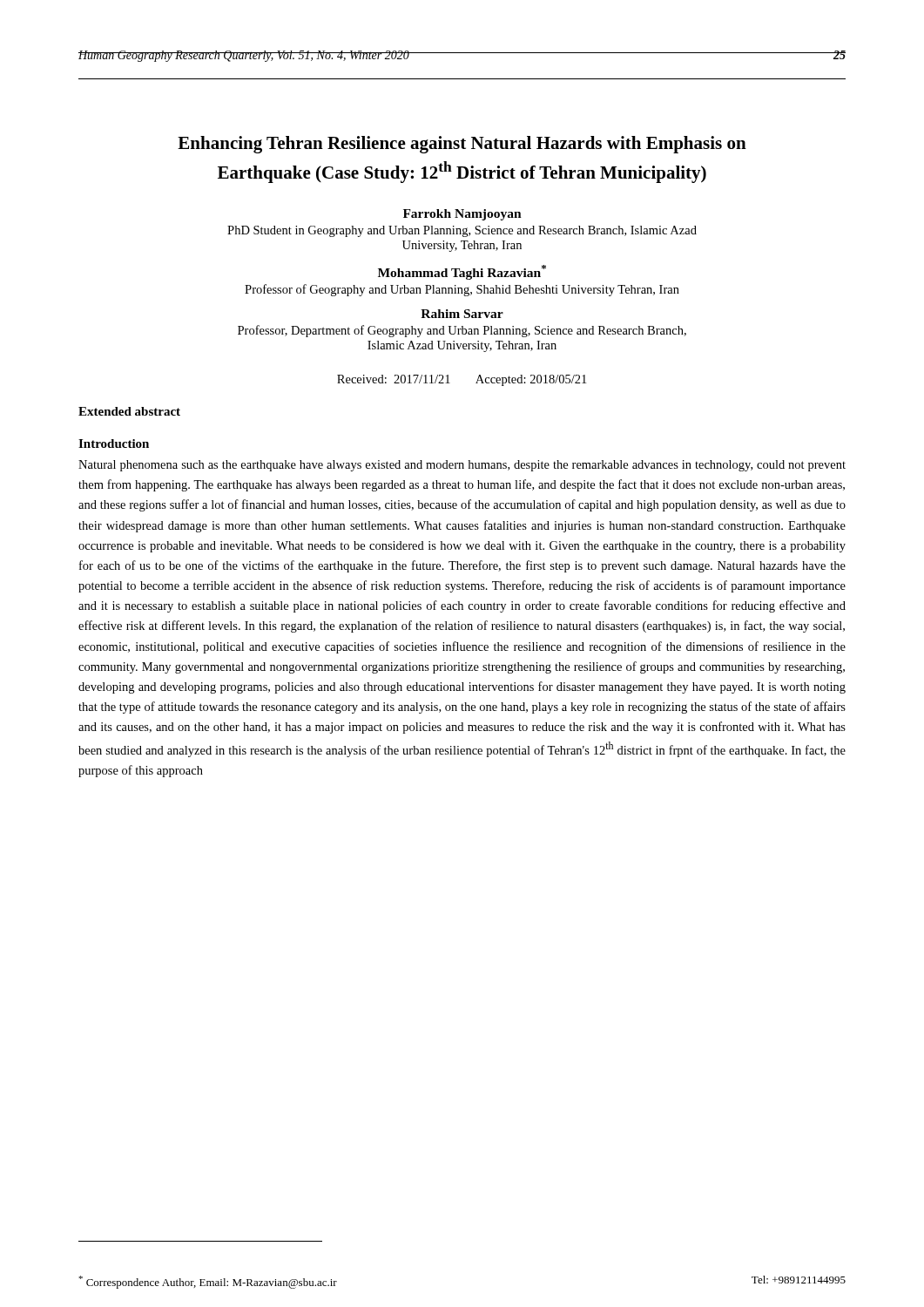Navigate to the passage starting "Enhancing Tehran Resilience"
This screenshot has height=1307, width=924.
462,158
